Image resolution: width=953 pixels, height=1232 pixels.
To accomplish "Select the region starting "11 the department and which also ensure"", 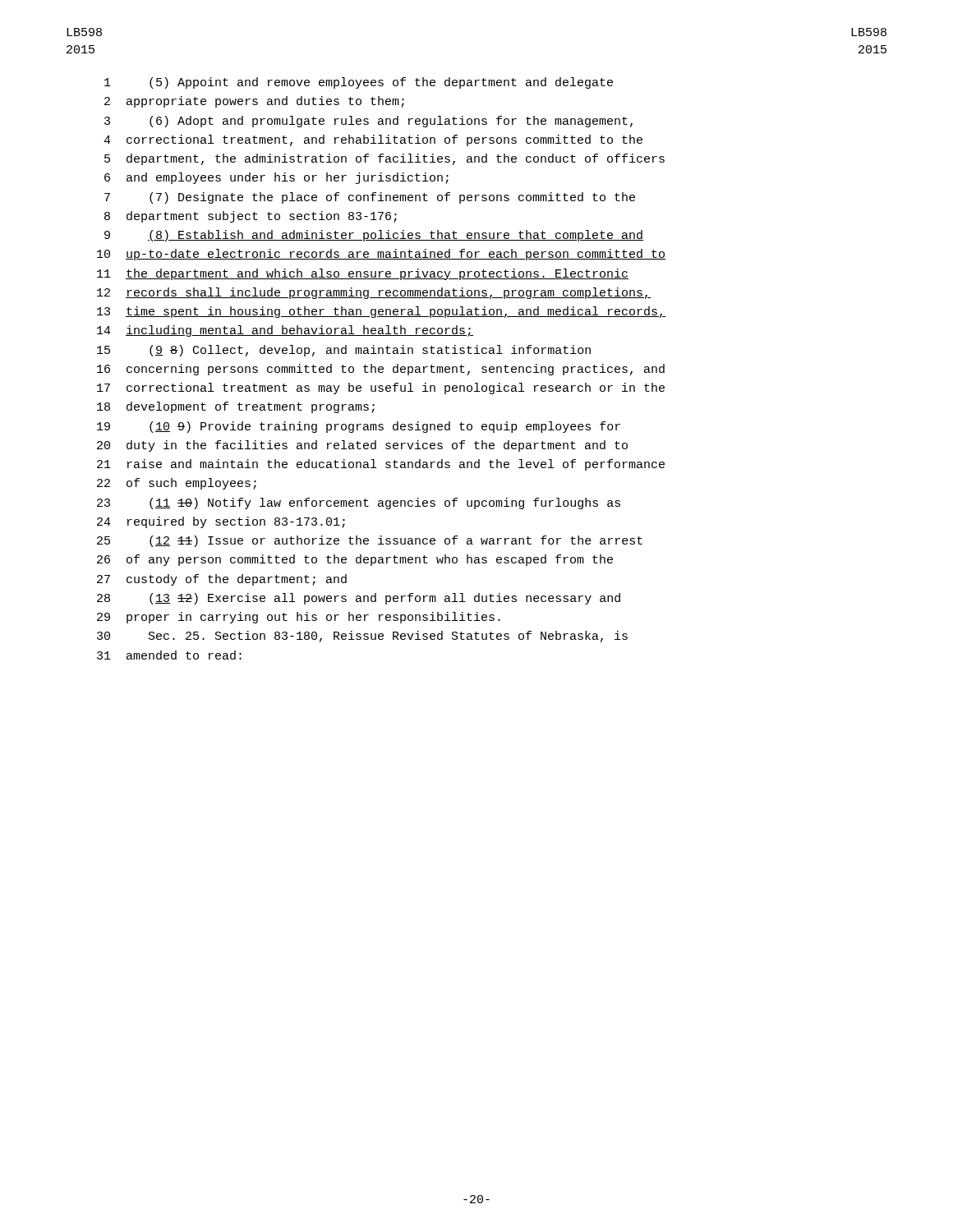I will click(476, 274).
